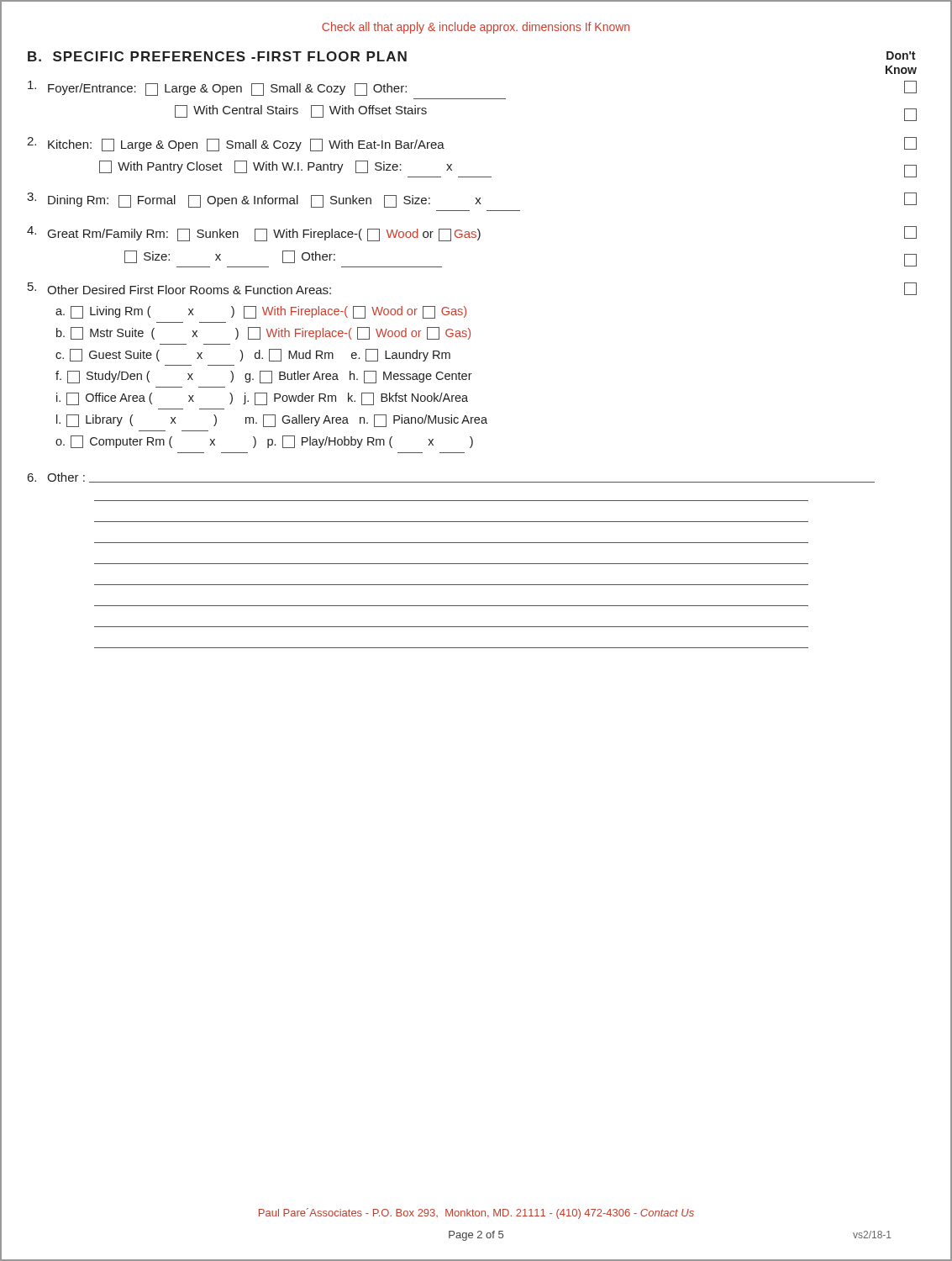Viewport: 952px width, 1261px height.
Task: Where is the passage that starts "Foyer/Entrance: Large &"?
Action: [x=451, y=99]
